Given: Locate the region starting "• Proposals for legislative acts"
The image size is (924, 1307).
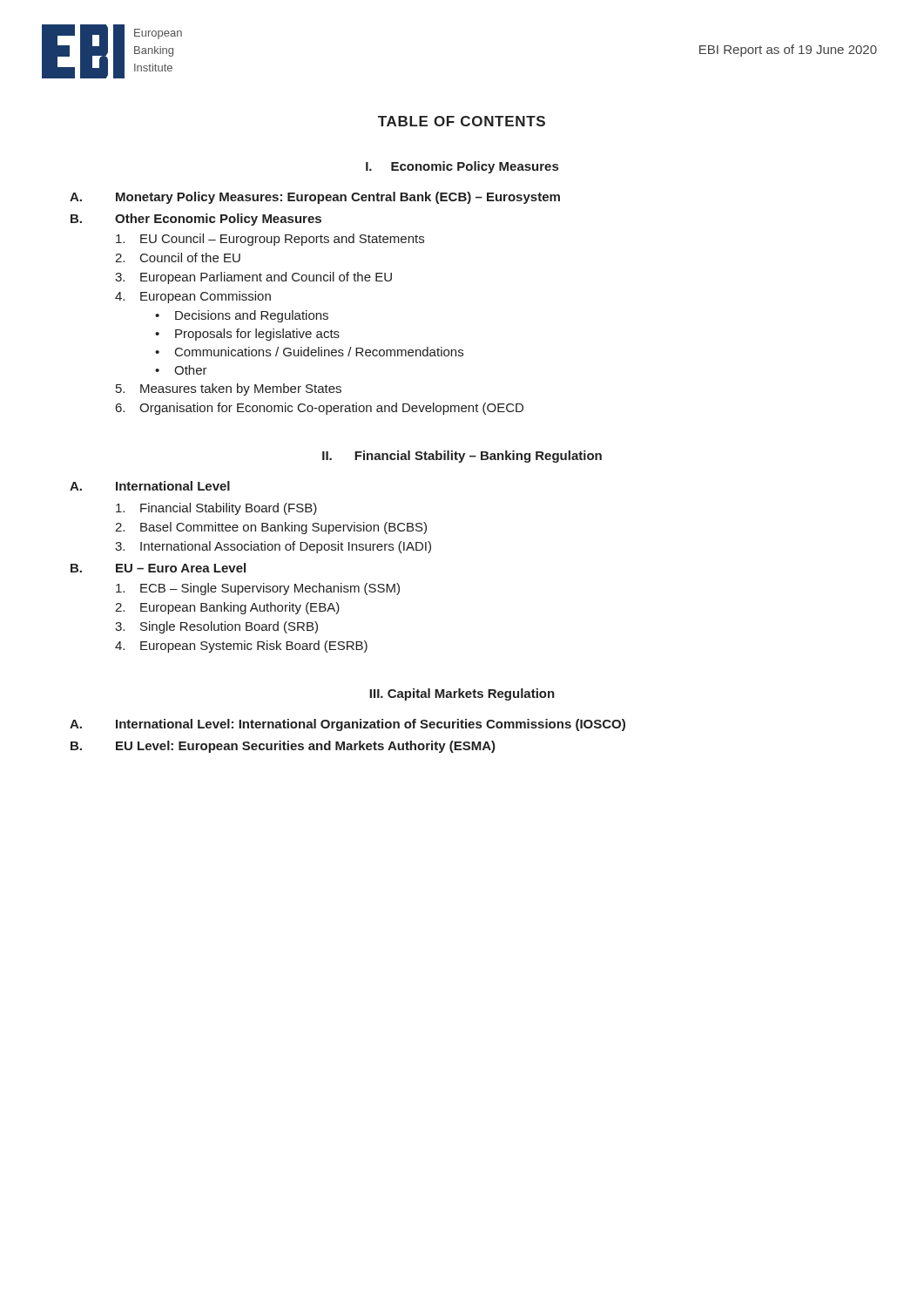Looking at the screenshot, I should point(247,333).
